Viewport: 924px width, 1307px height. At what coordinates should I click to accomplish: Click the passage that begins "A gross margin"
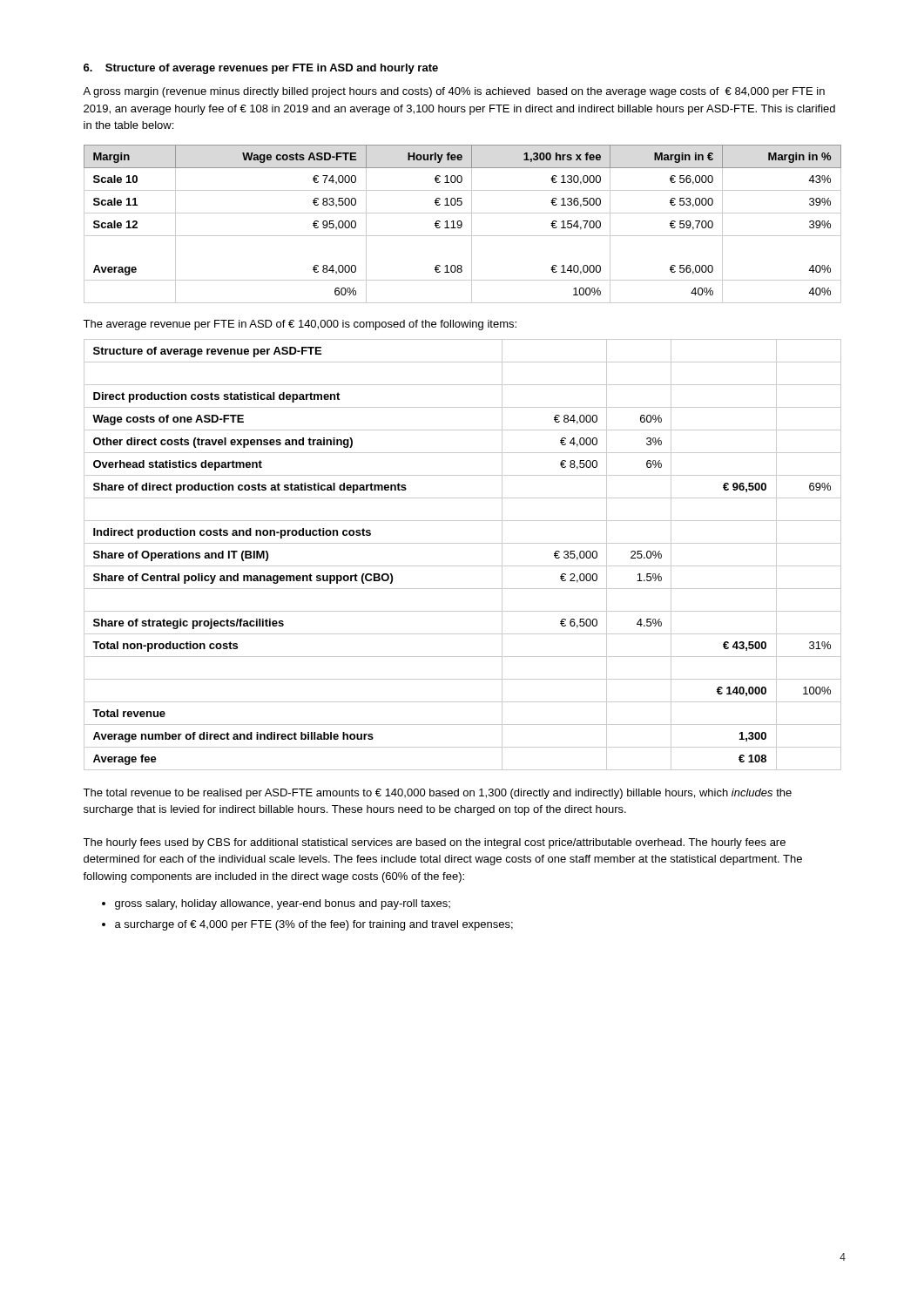tap(459, 108)
